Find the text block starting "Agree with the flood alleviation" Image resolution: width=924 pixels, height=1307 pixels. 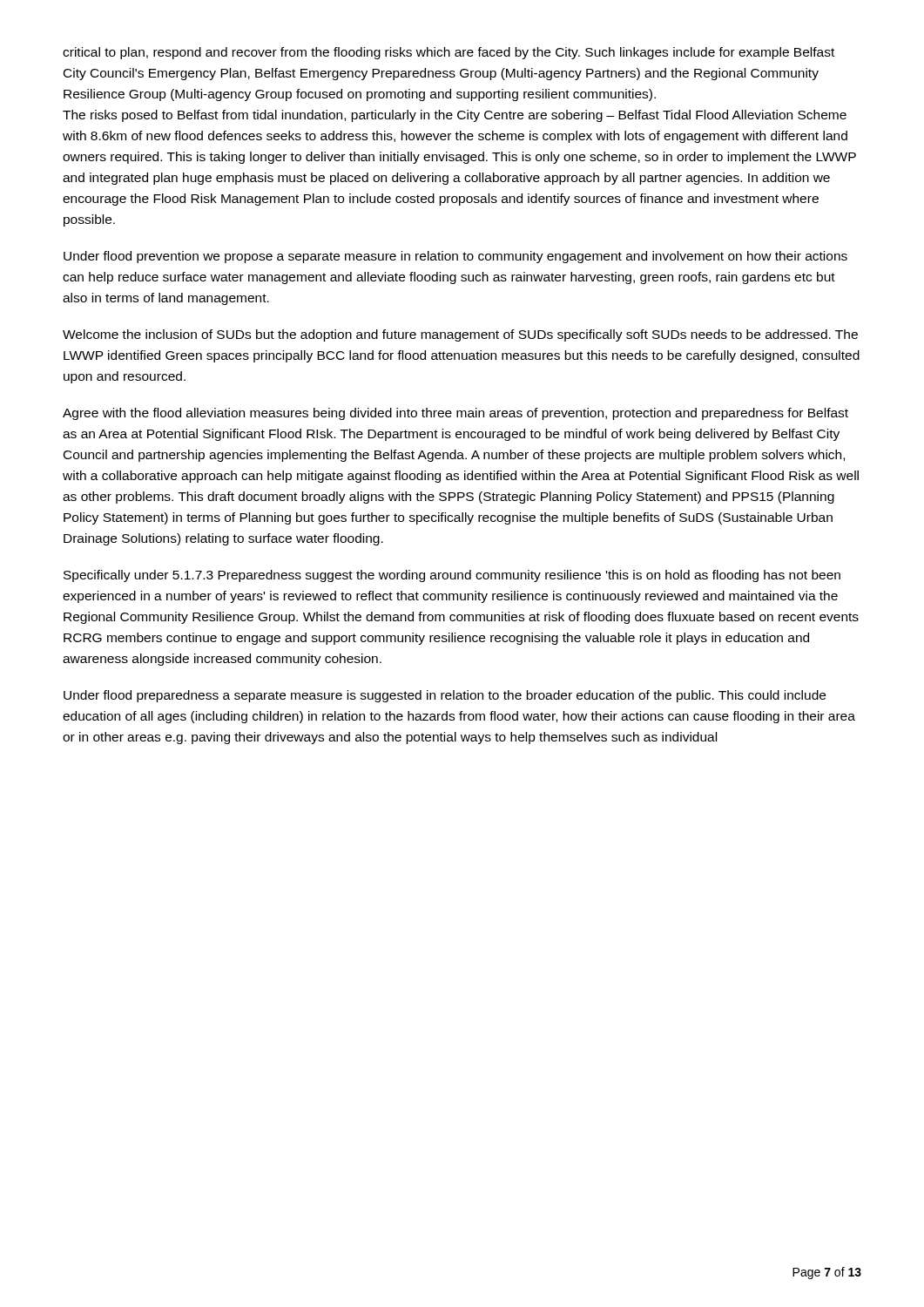pos(461,476)
